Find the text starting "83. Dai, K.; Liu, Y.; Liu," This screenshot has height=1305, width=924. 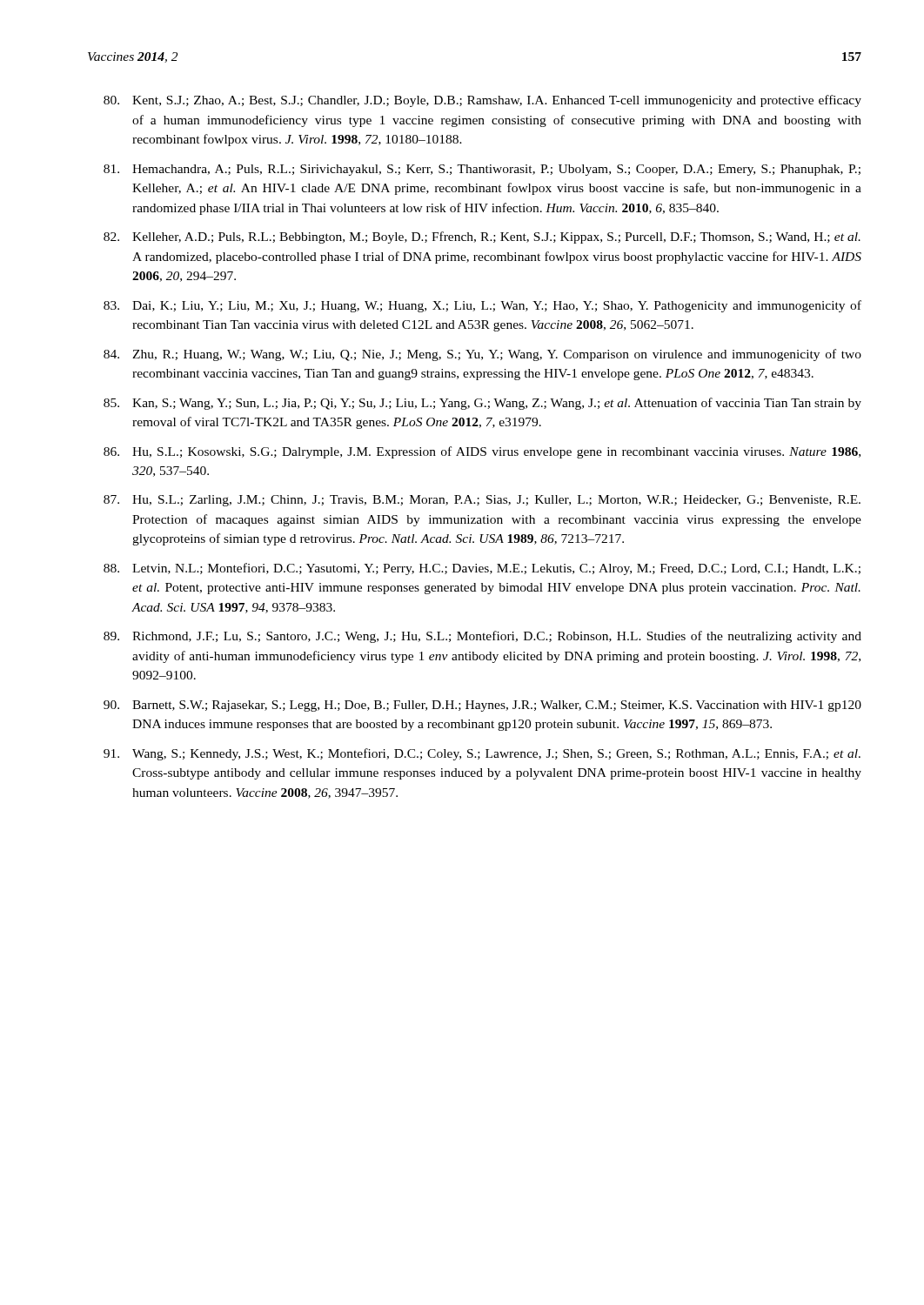pos(474,315)
